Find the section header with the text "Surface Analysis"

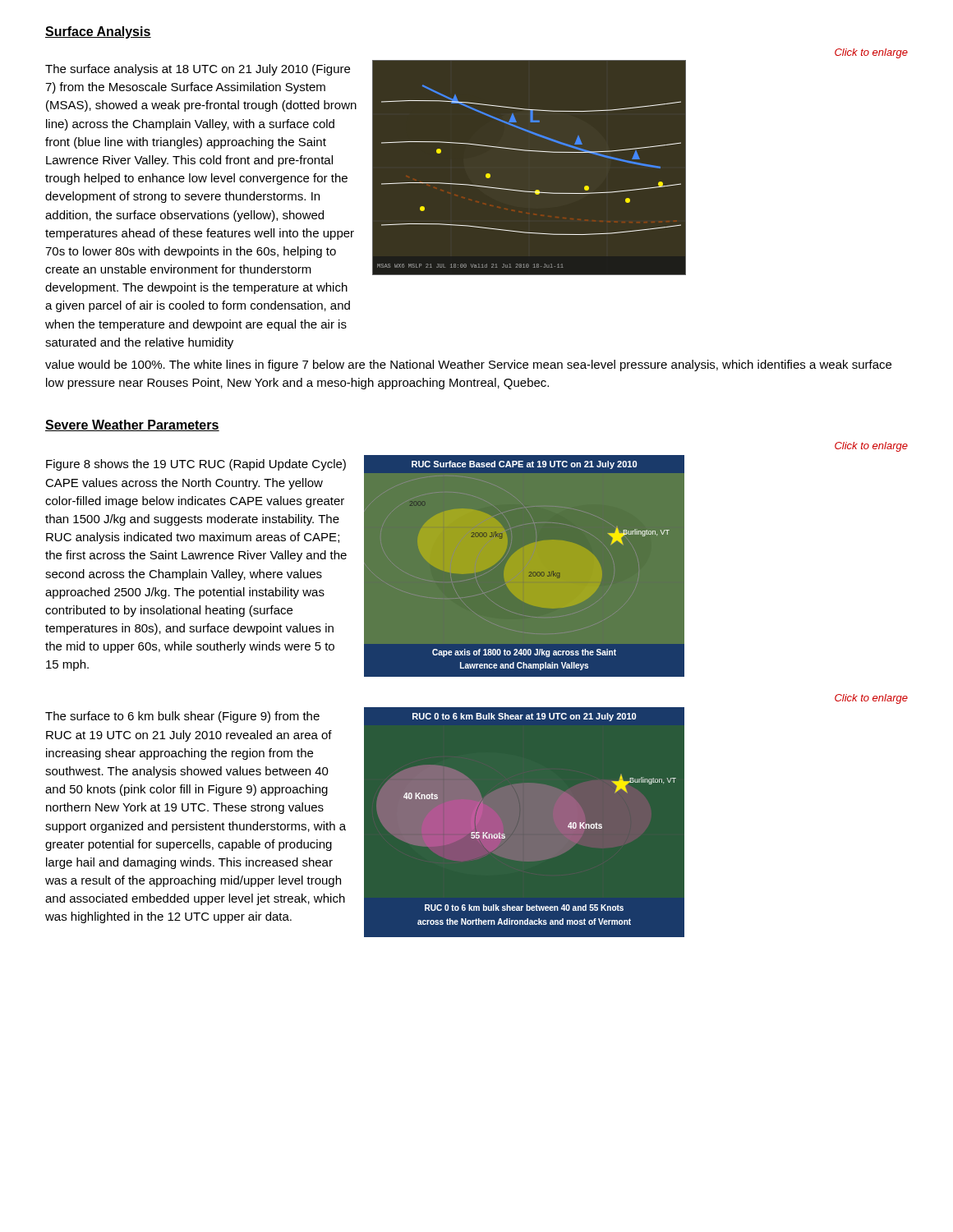pyautogui.click(x=98, y=32)
